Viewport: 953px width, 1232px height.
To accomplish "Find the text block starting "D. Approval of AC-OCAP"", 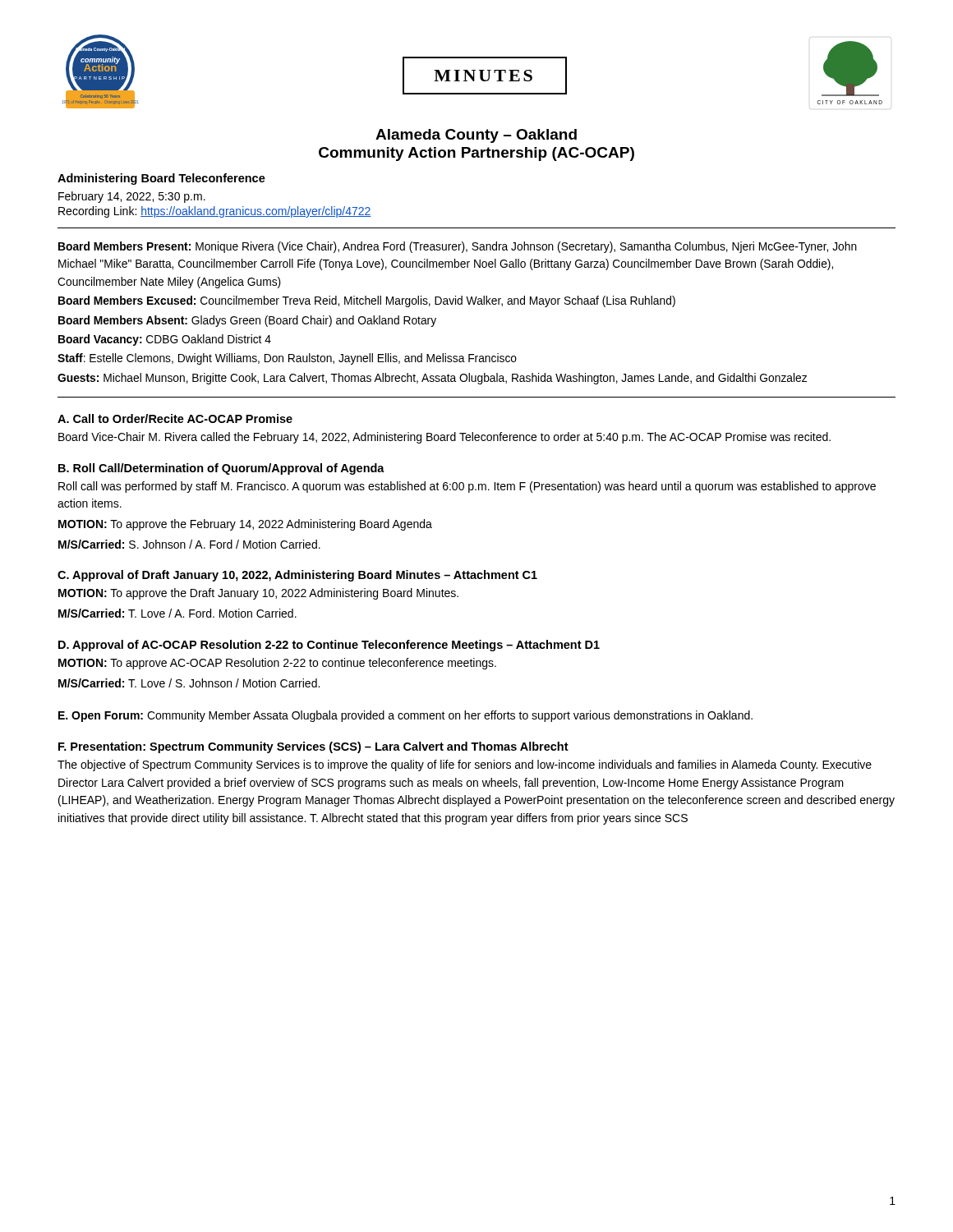I will coord(329,645).
